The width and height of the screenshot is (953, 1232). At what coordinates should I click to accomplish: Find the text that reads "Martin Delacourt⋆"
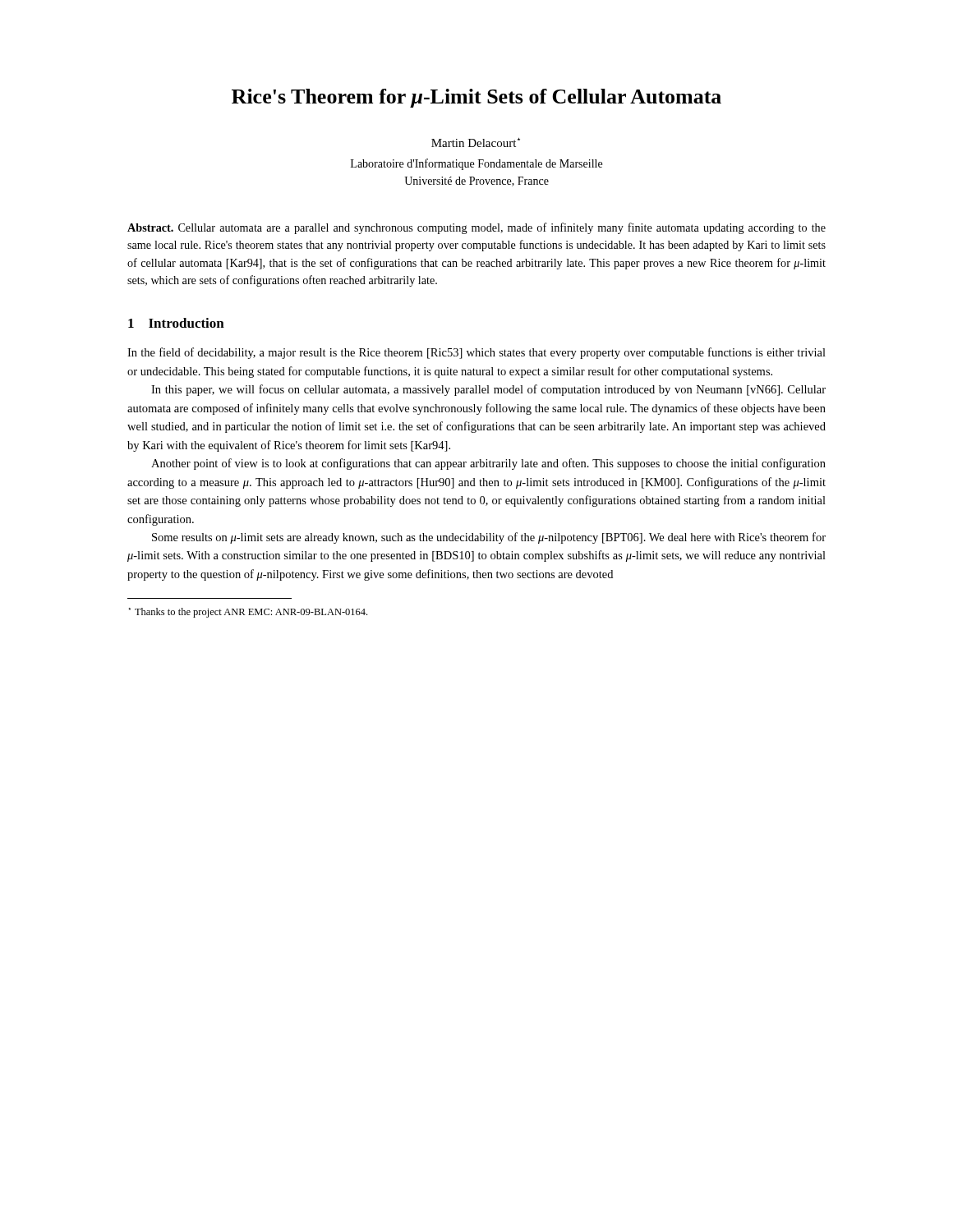pyautogui.click(x=476, y=142)
